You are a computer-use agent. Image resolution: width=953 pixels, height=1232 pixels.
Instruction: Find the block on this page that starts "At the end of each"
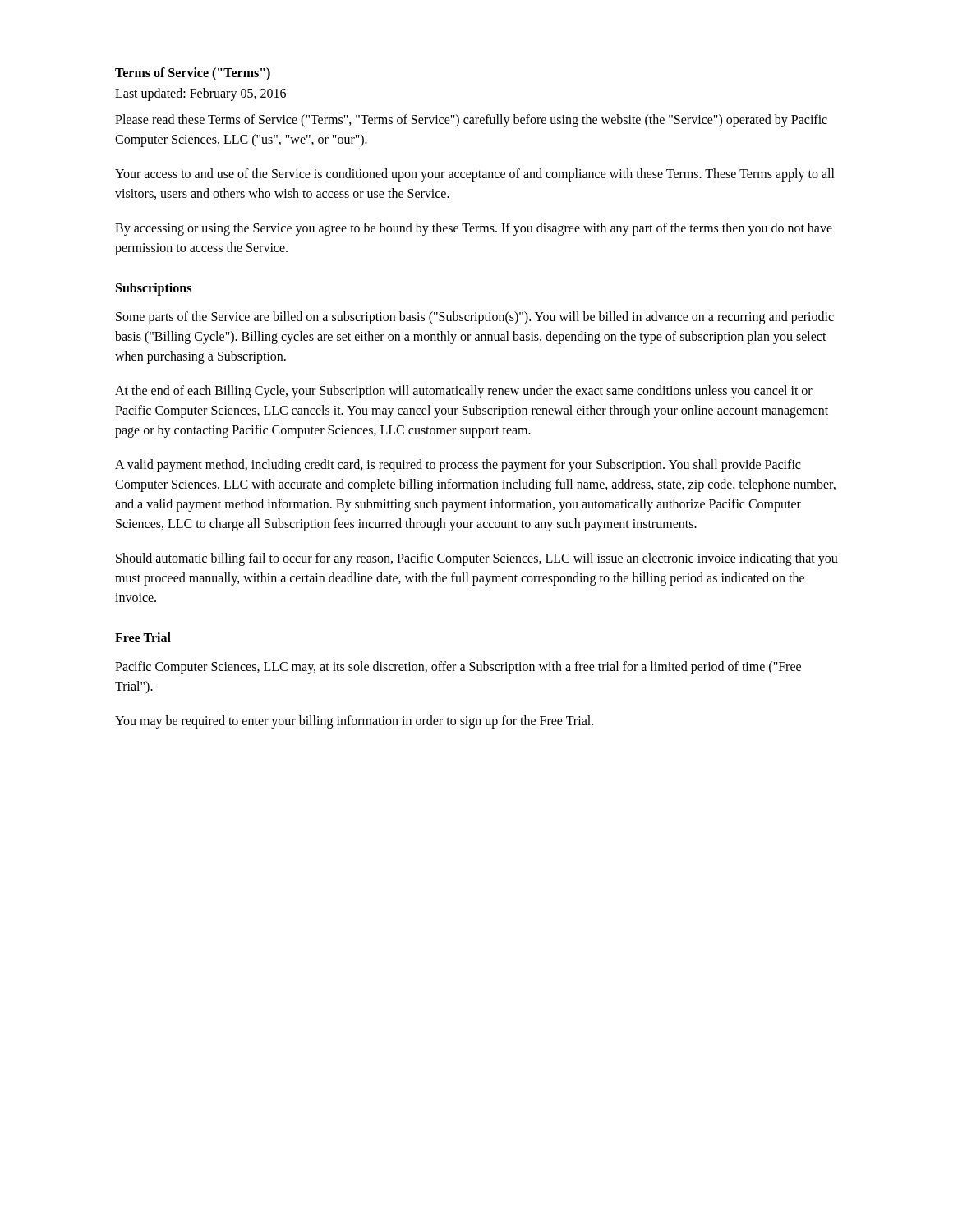pos(472,410)
